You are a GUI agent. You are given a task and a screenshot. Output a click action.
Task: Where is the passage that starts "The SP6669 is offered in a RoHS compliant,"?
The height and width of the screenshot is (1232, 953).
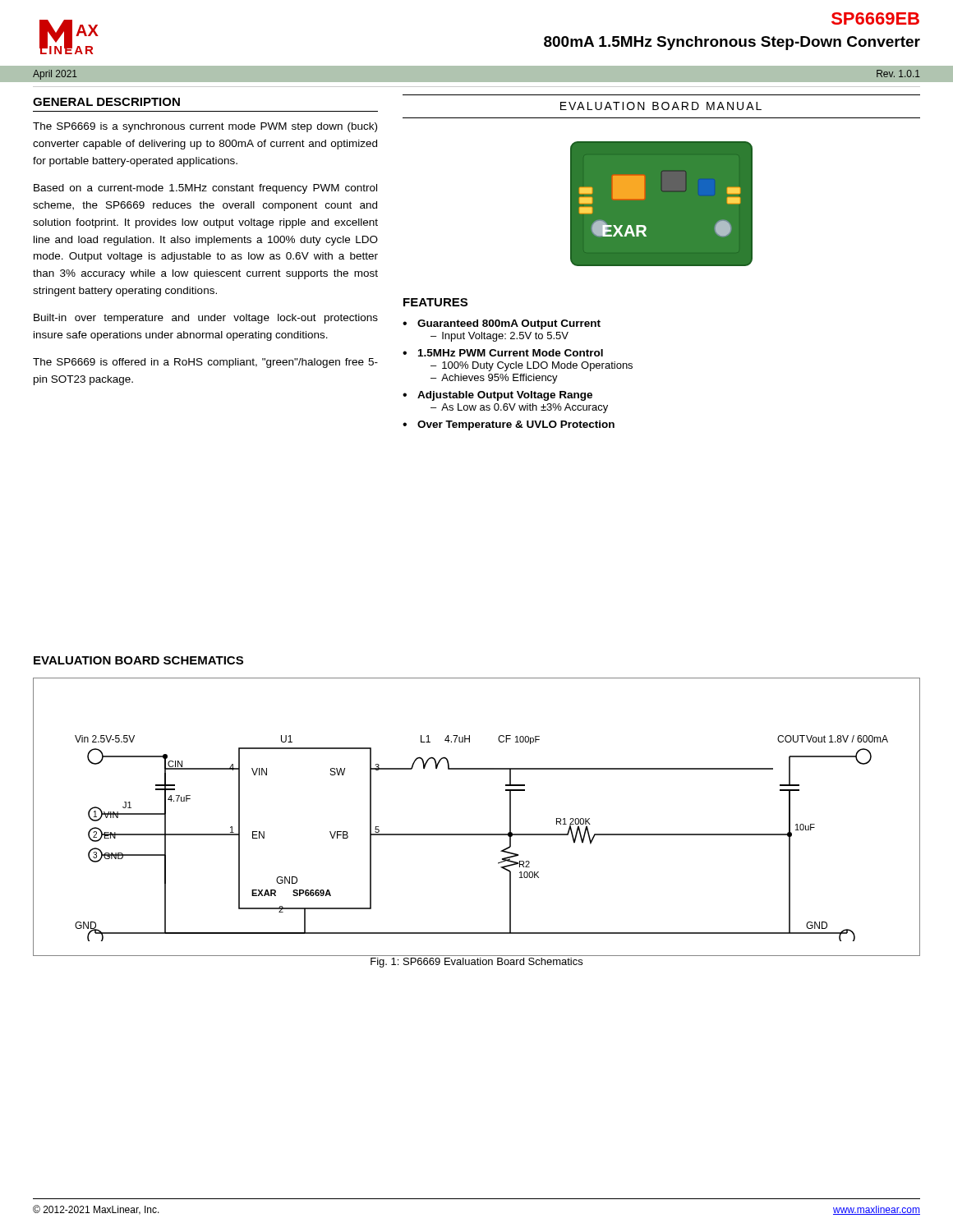(205, 370)
